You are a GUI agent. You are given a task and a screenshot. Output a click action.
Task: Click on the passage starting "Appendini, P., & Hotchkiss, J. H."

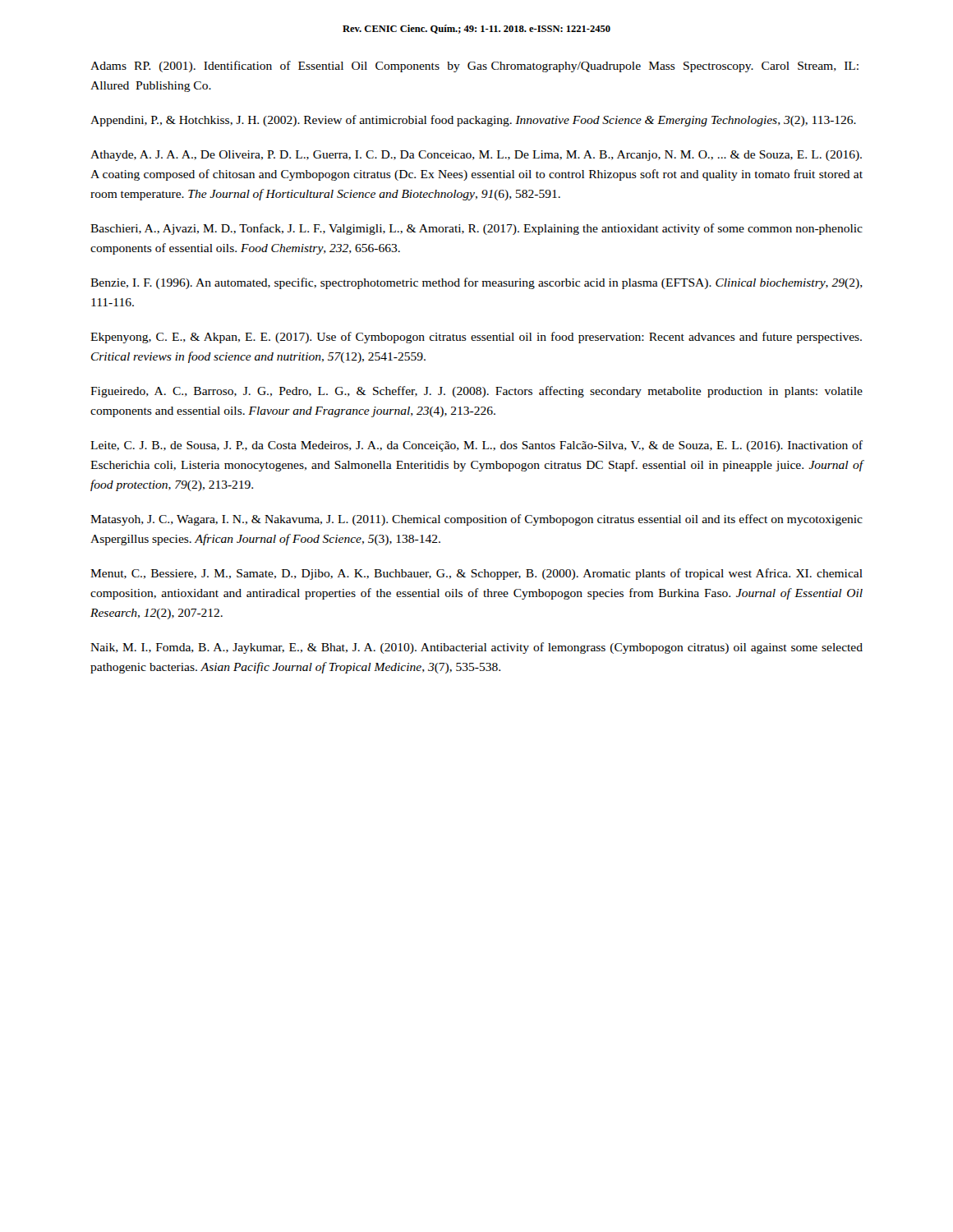coord(473,120)
